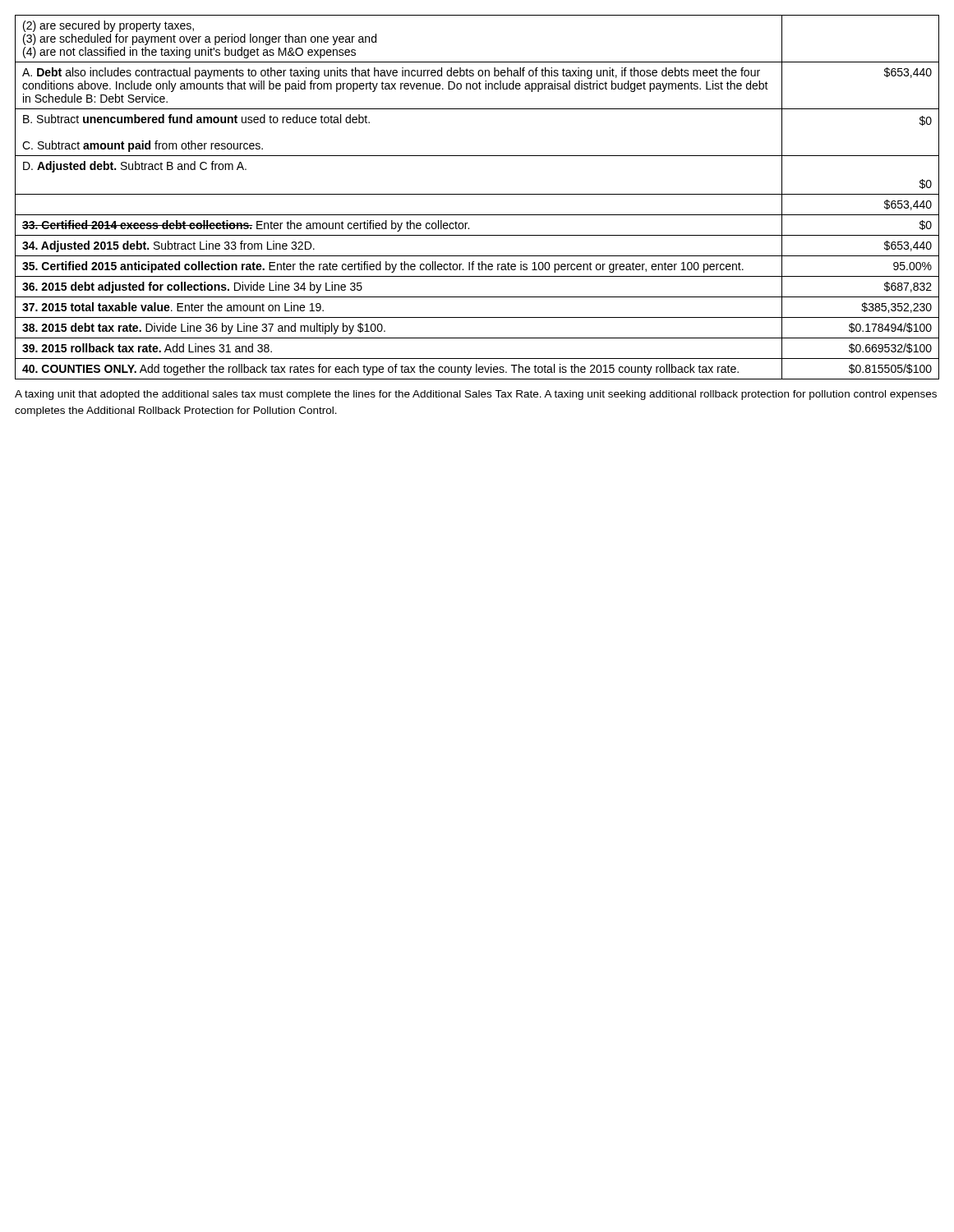Click on the block starting "D. Adjusted debt. Subtract B and"
The width and height of the screenshot is (954, 1232).
click(x=135, y=166)
